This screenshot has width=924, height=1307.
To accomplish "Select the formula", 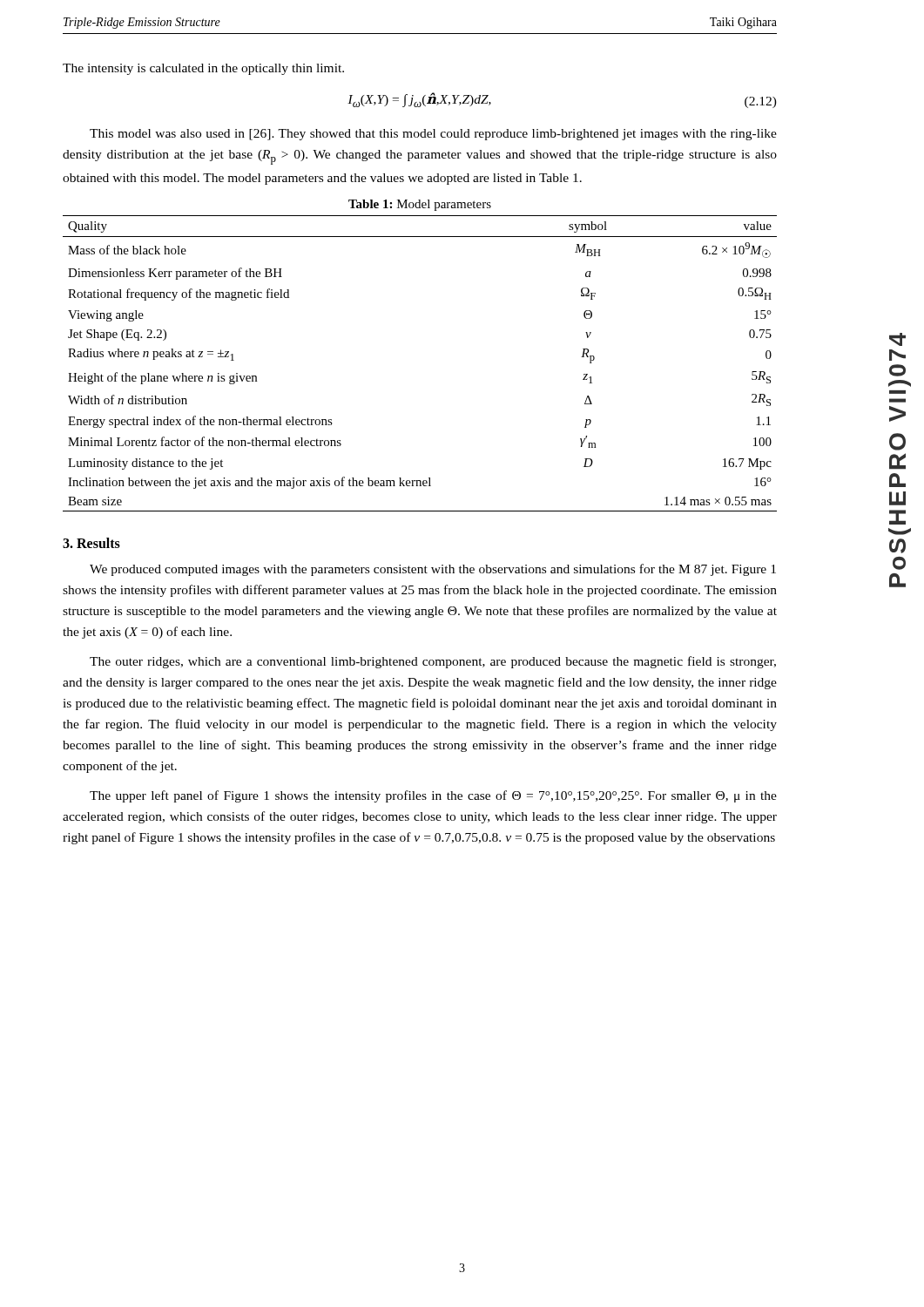I will point(562,101).
